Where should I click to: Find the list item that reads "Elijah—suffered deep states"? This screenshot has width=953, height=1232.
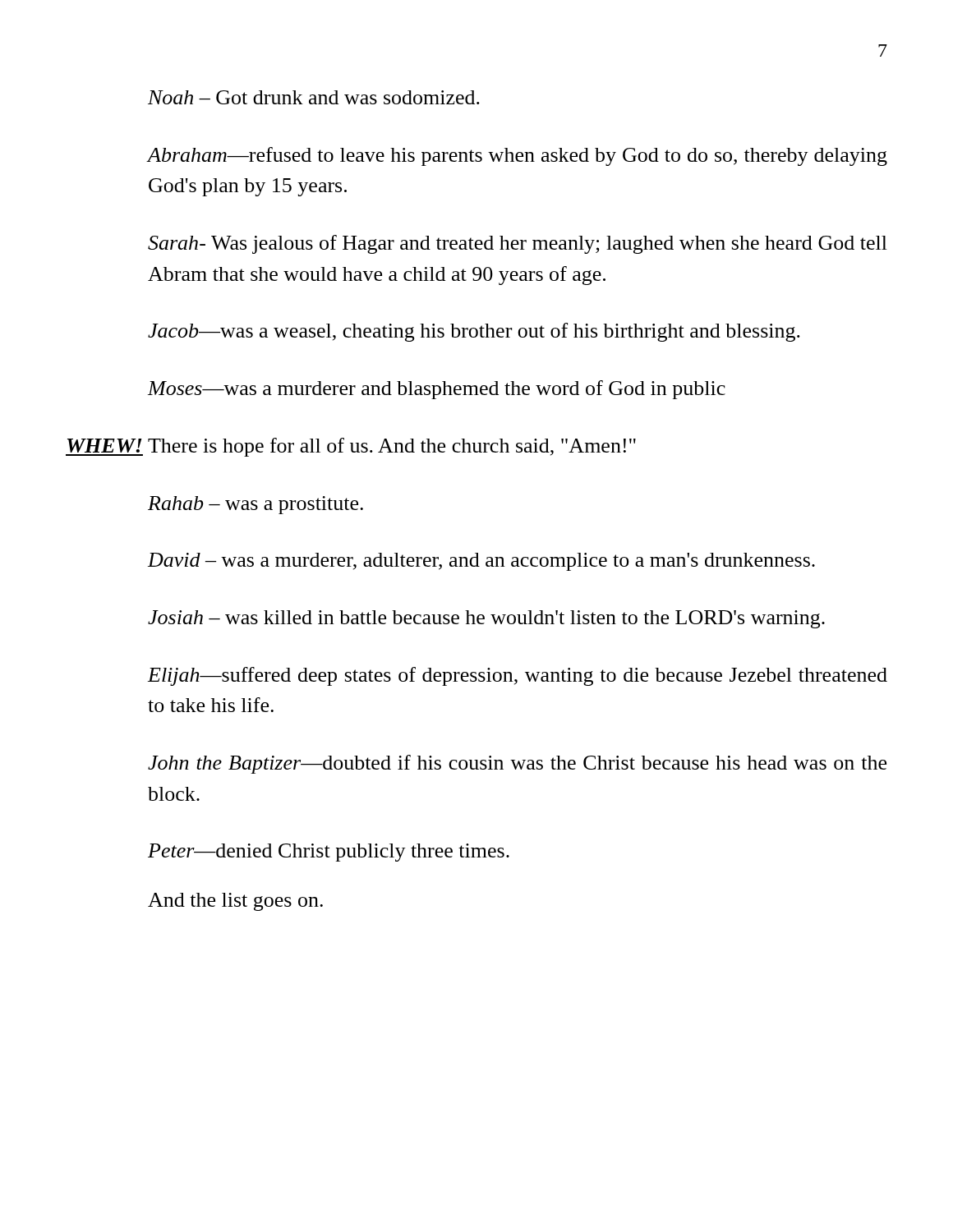(x=518, y=690)
